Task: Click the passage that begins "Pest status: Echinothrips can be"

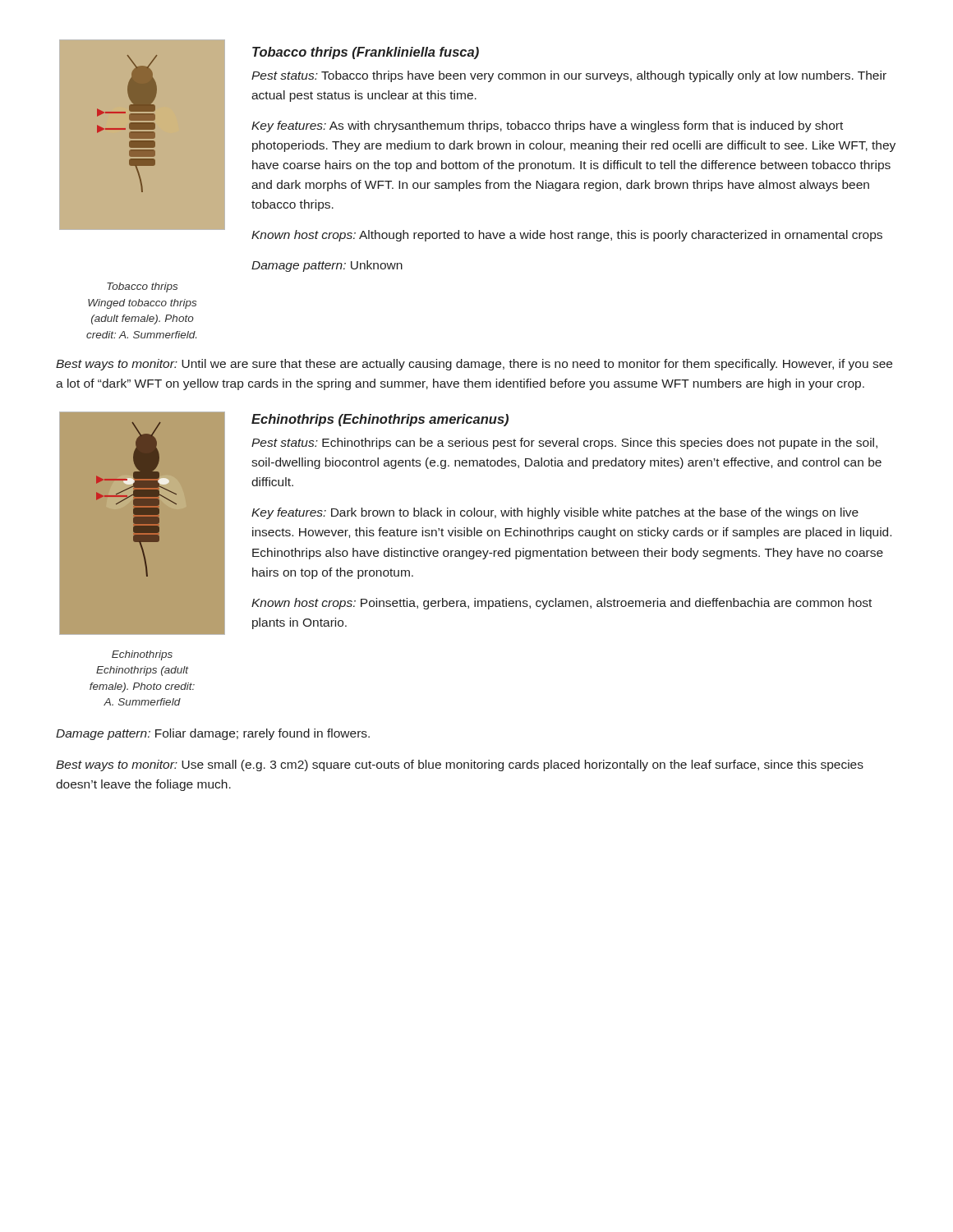Action: pyautogui.click(x=567, y=462)
